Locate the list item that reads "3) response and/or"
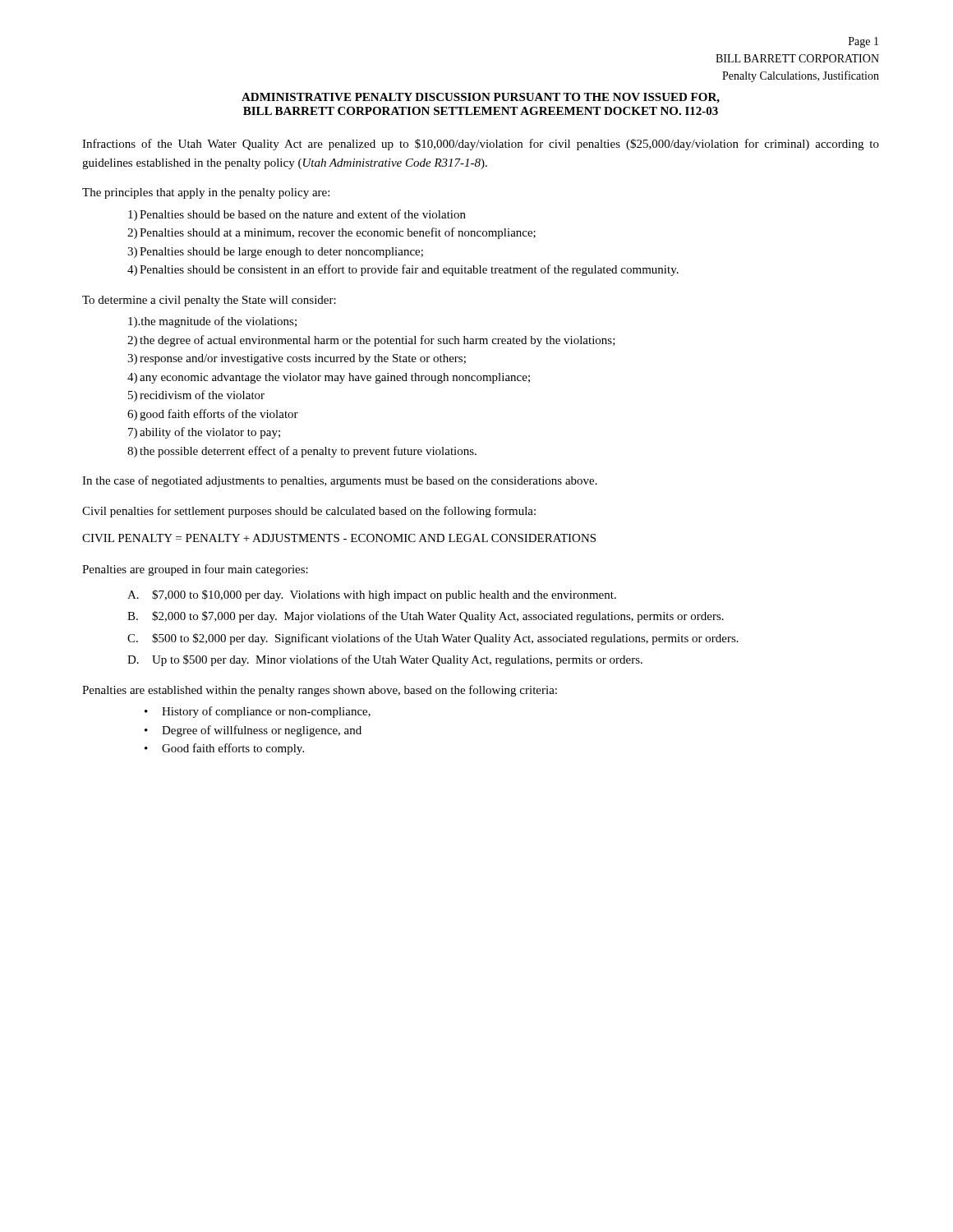953x1232 pixels. [x=297, y=359]
